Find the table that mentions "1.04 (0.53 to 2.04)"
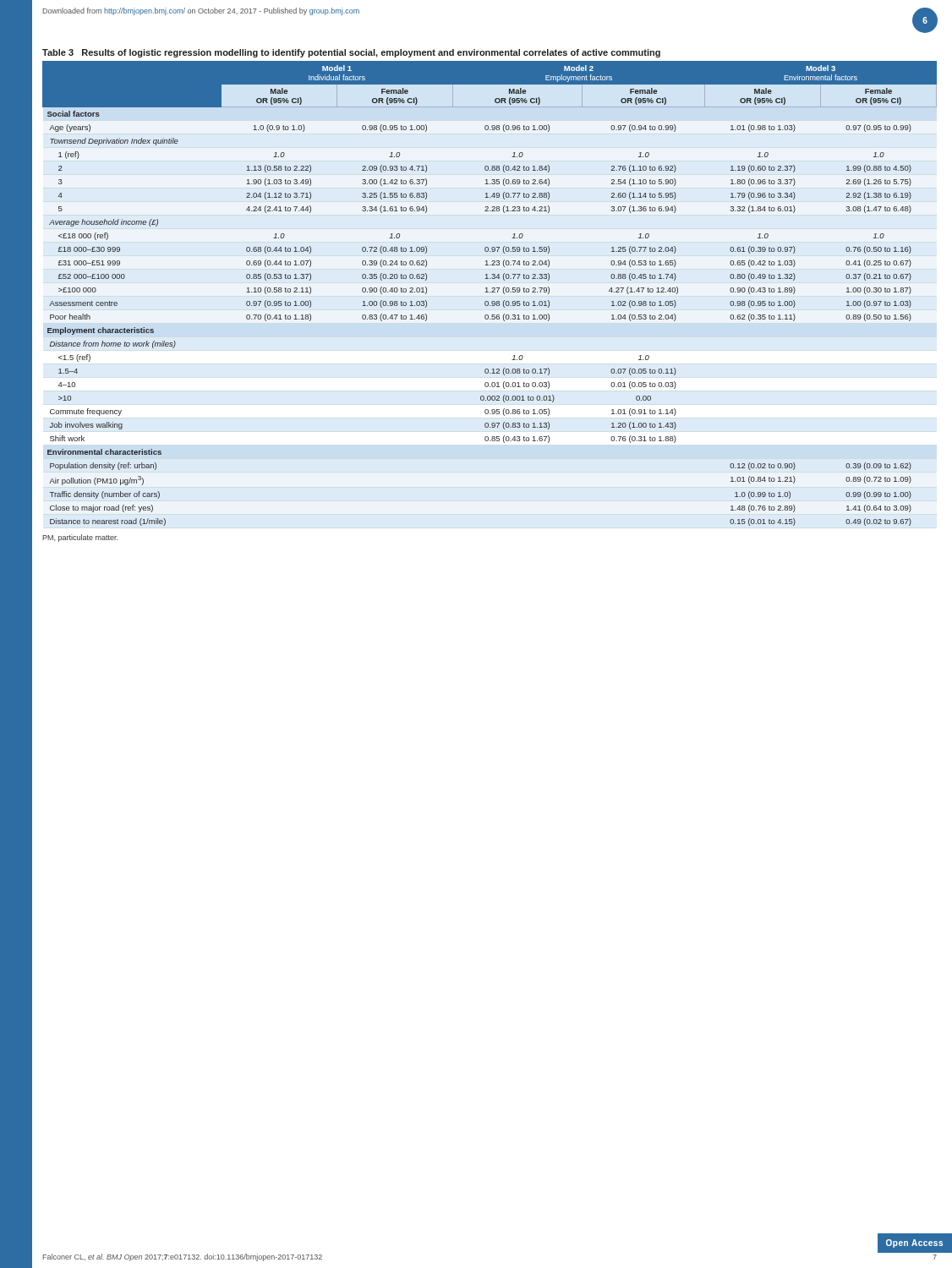The image size is (952, 1268). (490, 295)
